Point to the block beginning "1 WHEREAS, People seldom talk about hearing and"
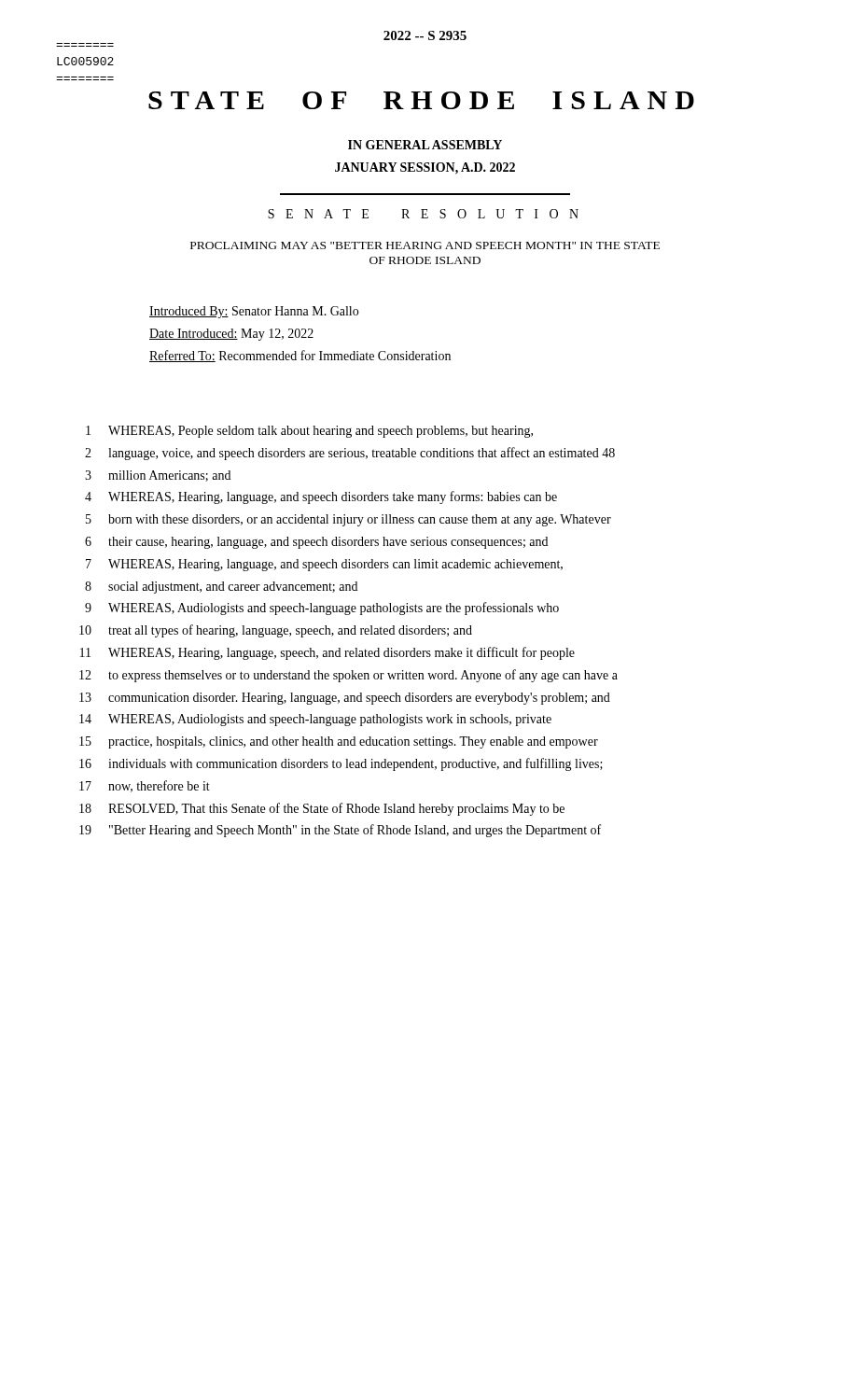850x1400 pixels. pyautogui.click(x=425, y=631)
